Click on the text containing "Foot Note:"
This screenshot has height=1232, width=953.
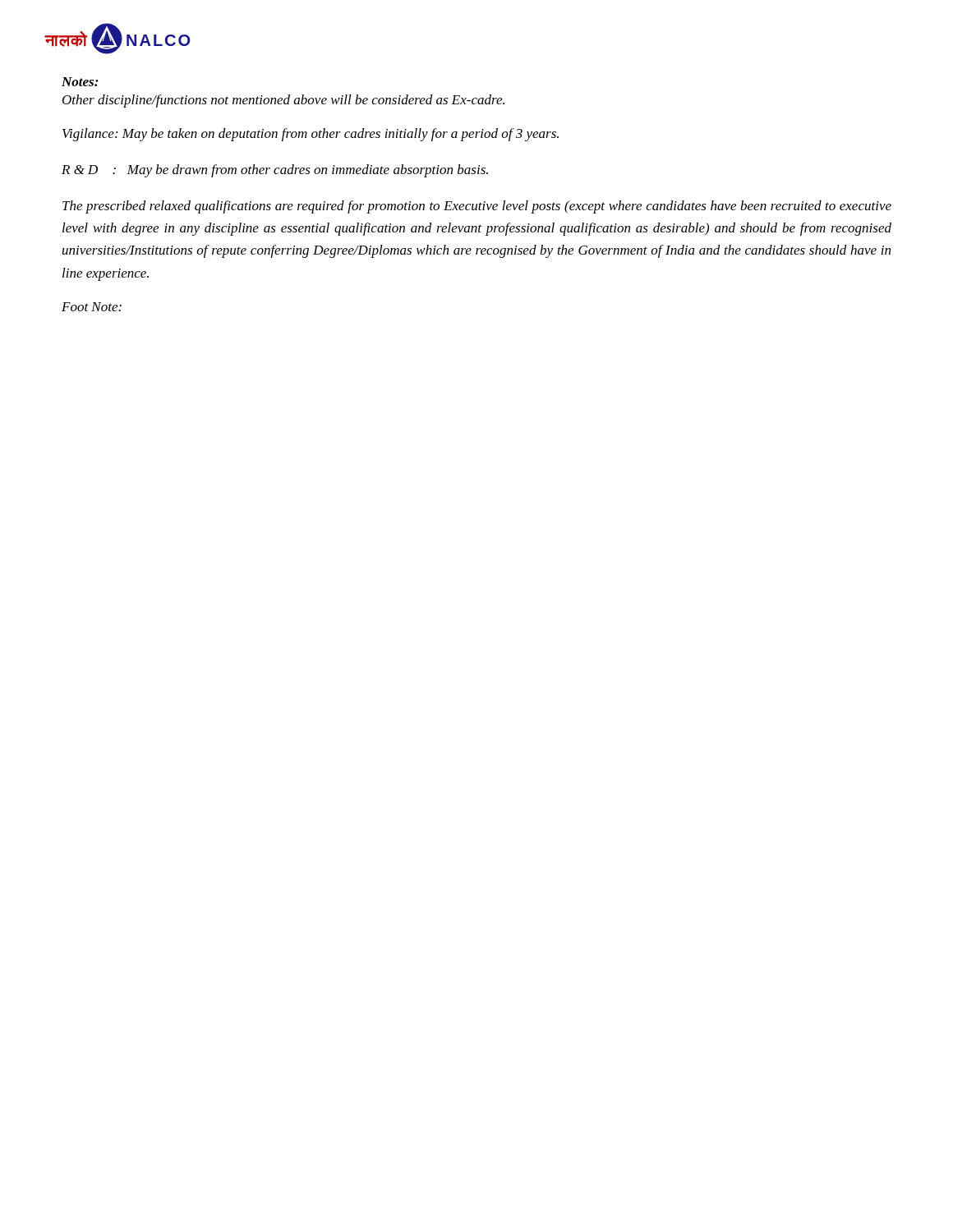(x=92, y=307)
